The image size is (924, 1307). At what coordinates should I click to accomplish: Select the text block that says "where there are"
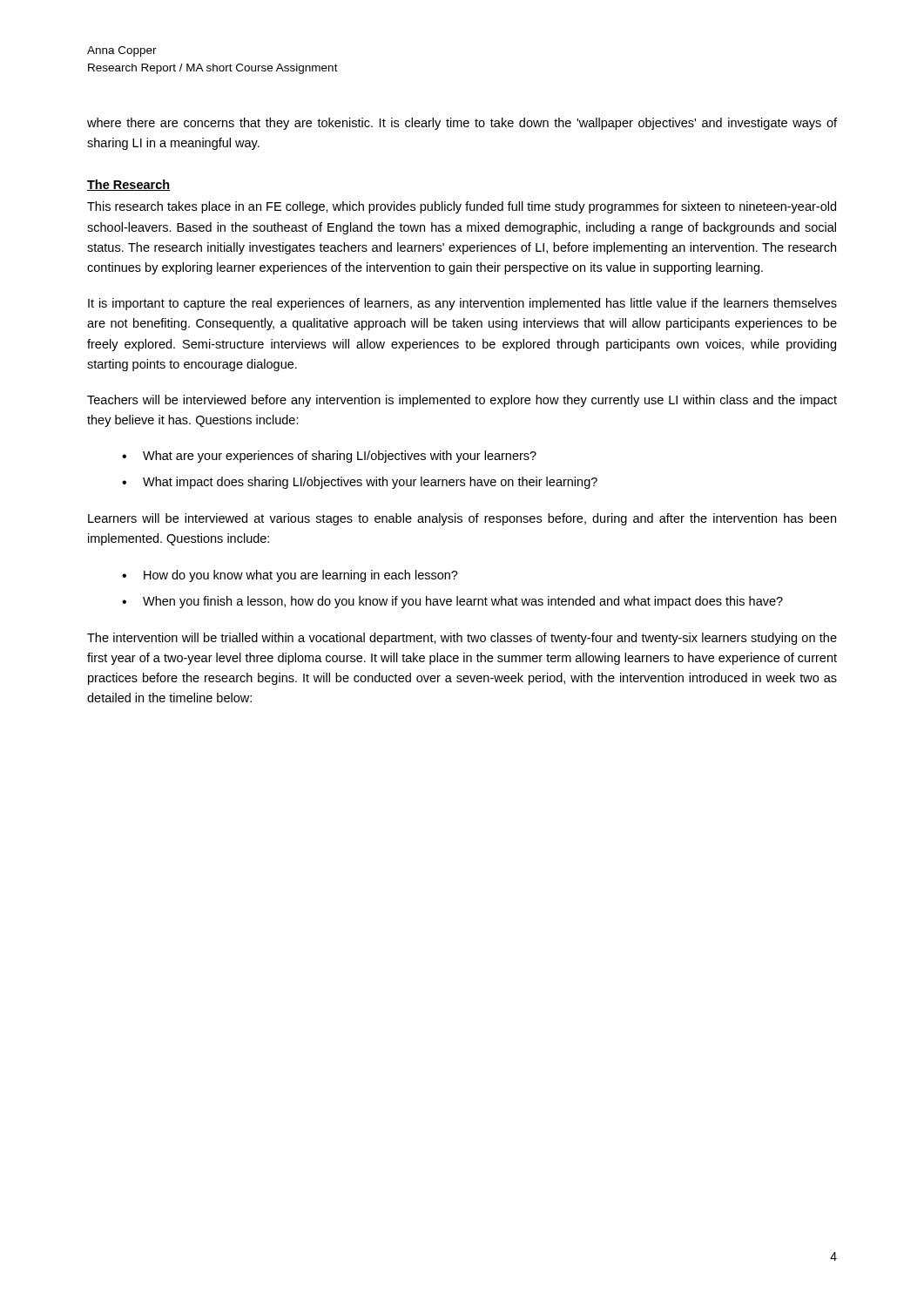(462, 133)
